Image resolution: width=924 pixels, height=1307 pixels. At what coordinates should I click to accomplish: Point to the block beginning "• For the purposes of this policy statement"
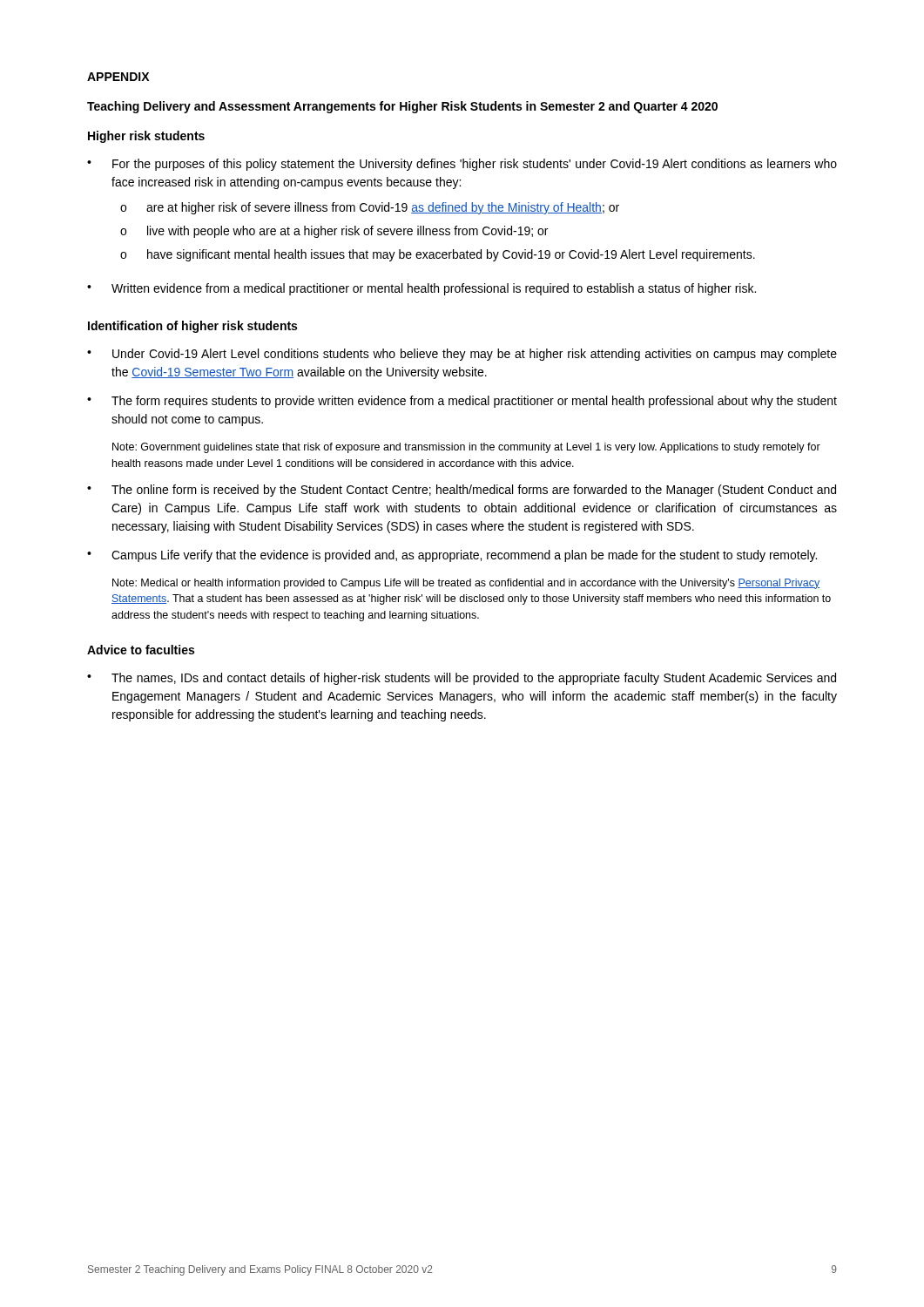pos(462,212)
